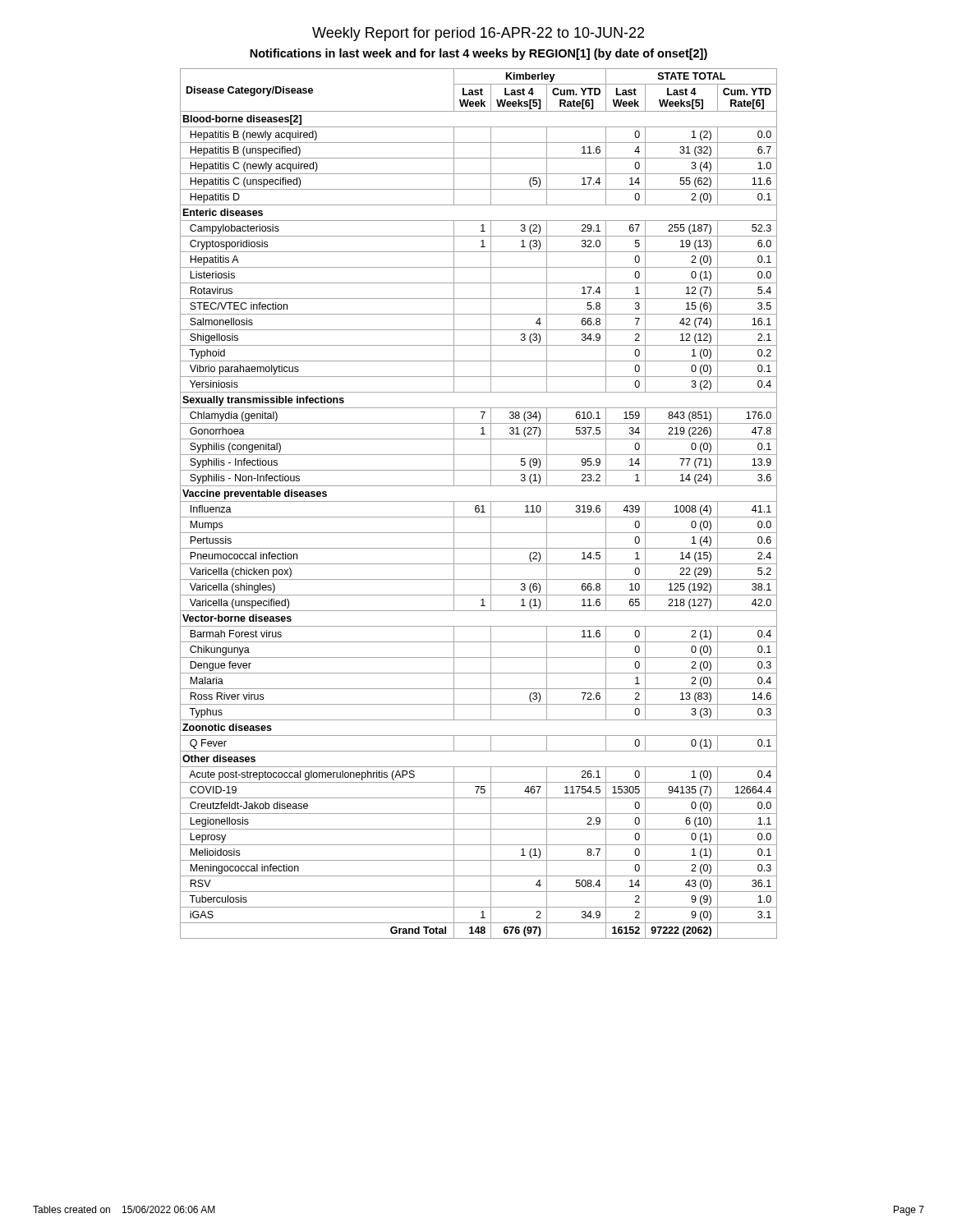
Task: Click the section header that begins "Notifications in last week and for last"
Action: 478,53
